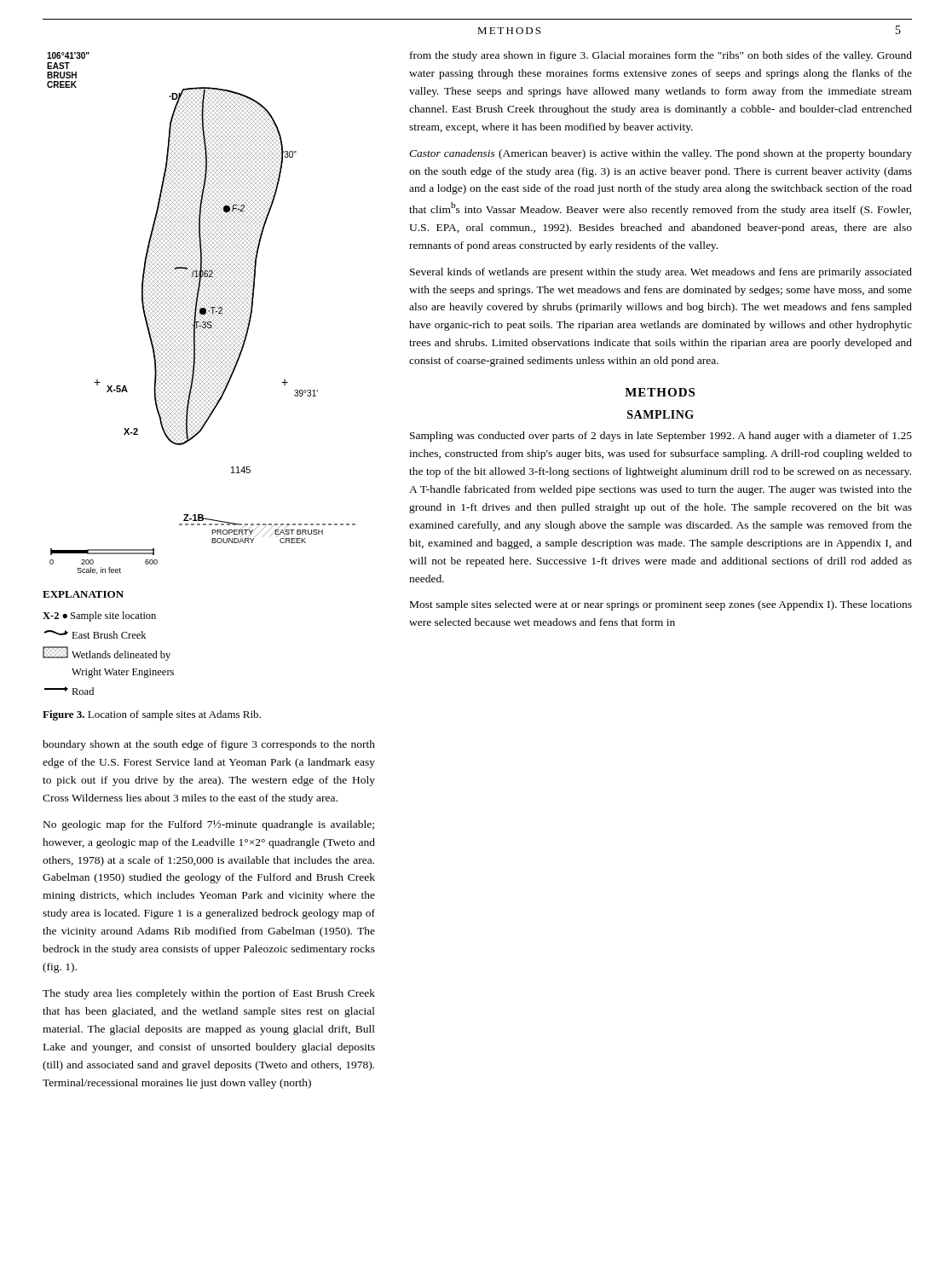Find the block on this page that starts "Castor canadensis (American beaver) is active within"
The width and height of the screenshot is (952, 1279).
pos(660,199)
